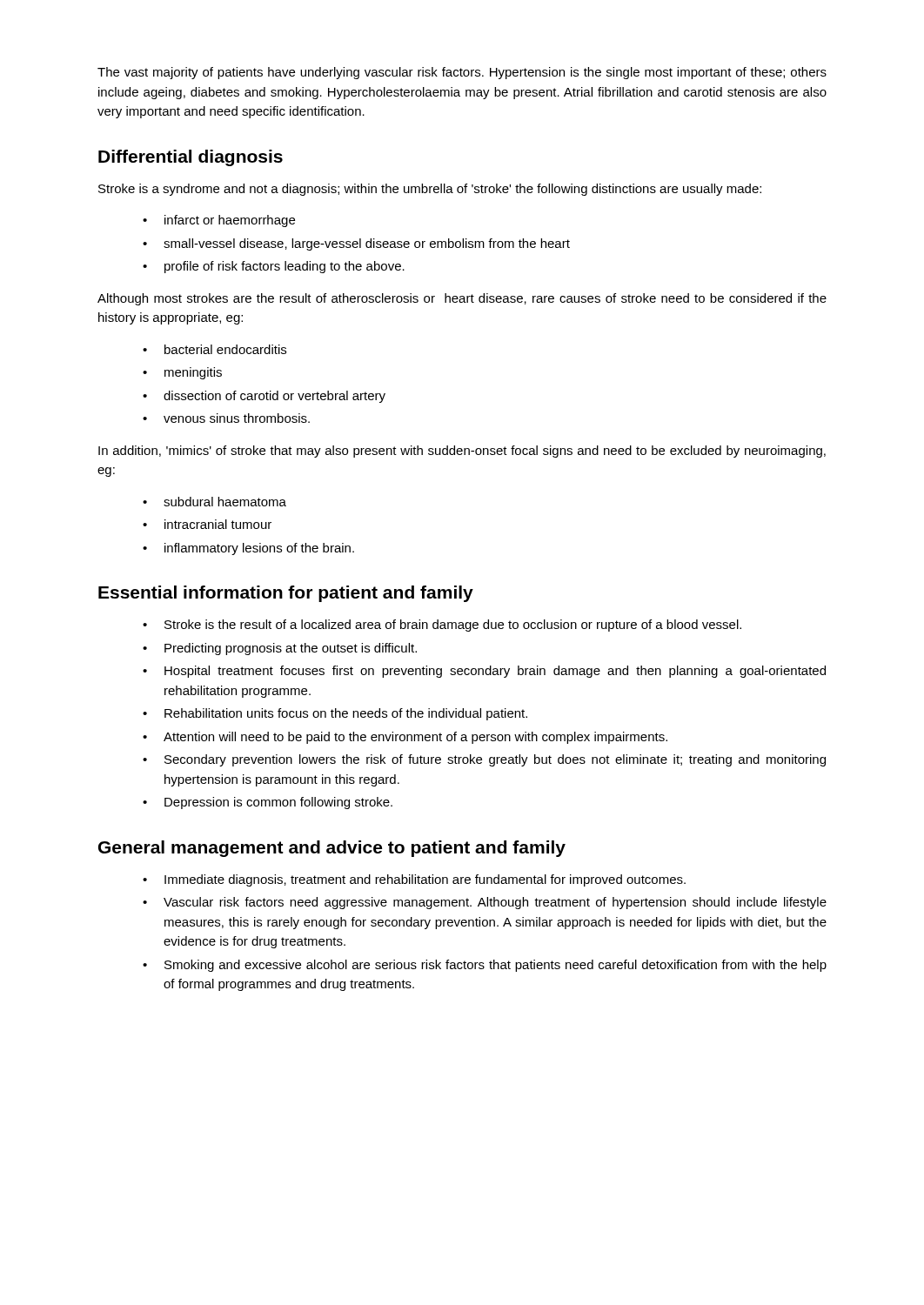Locate the block of text that opens with "Depression is common following"

tap(279, 802)
